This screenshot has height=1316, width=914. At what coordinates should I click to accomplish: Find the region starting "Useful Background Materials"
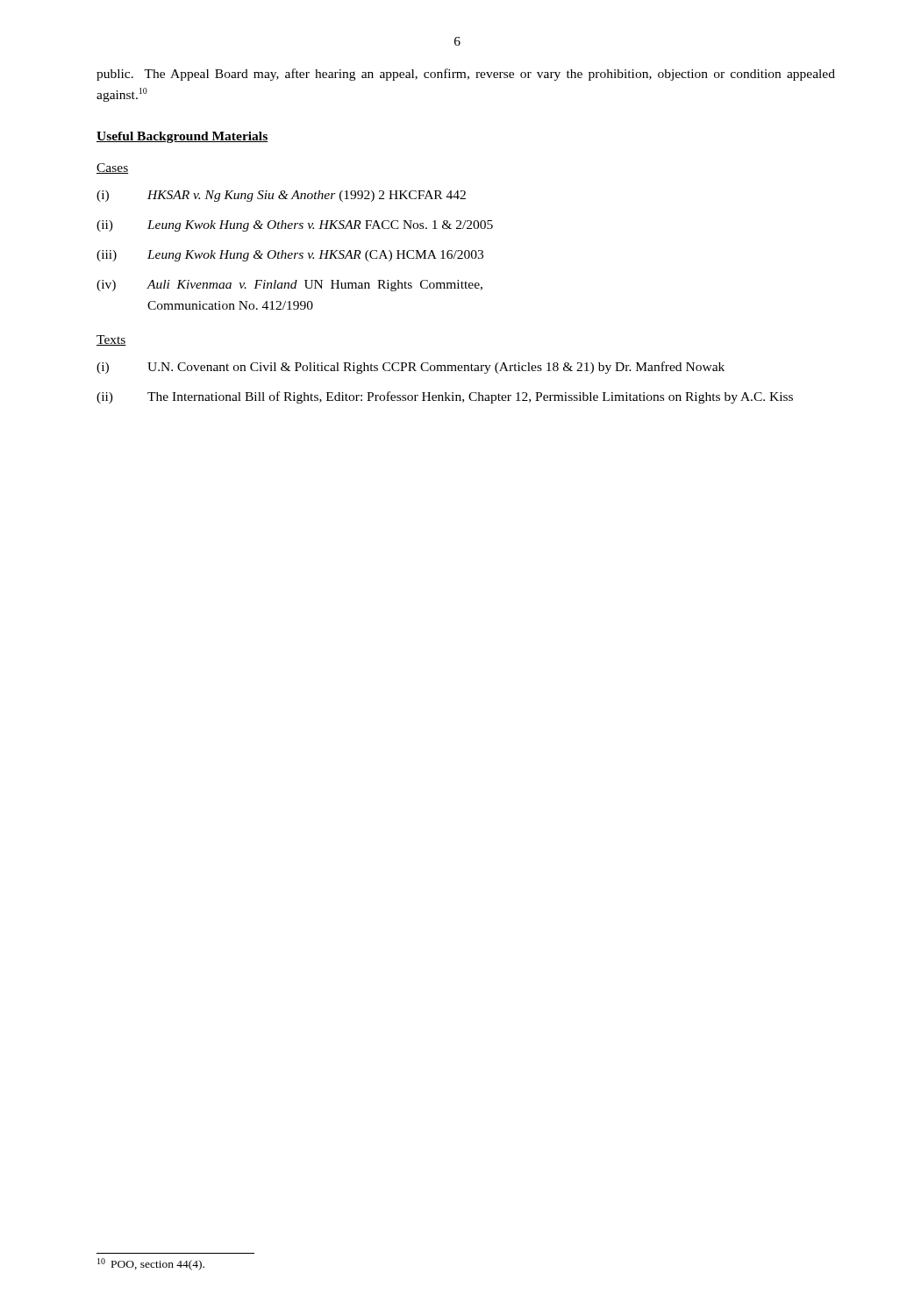182,136
